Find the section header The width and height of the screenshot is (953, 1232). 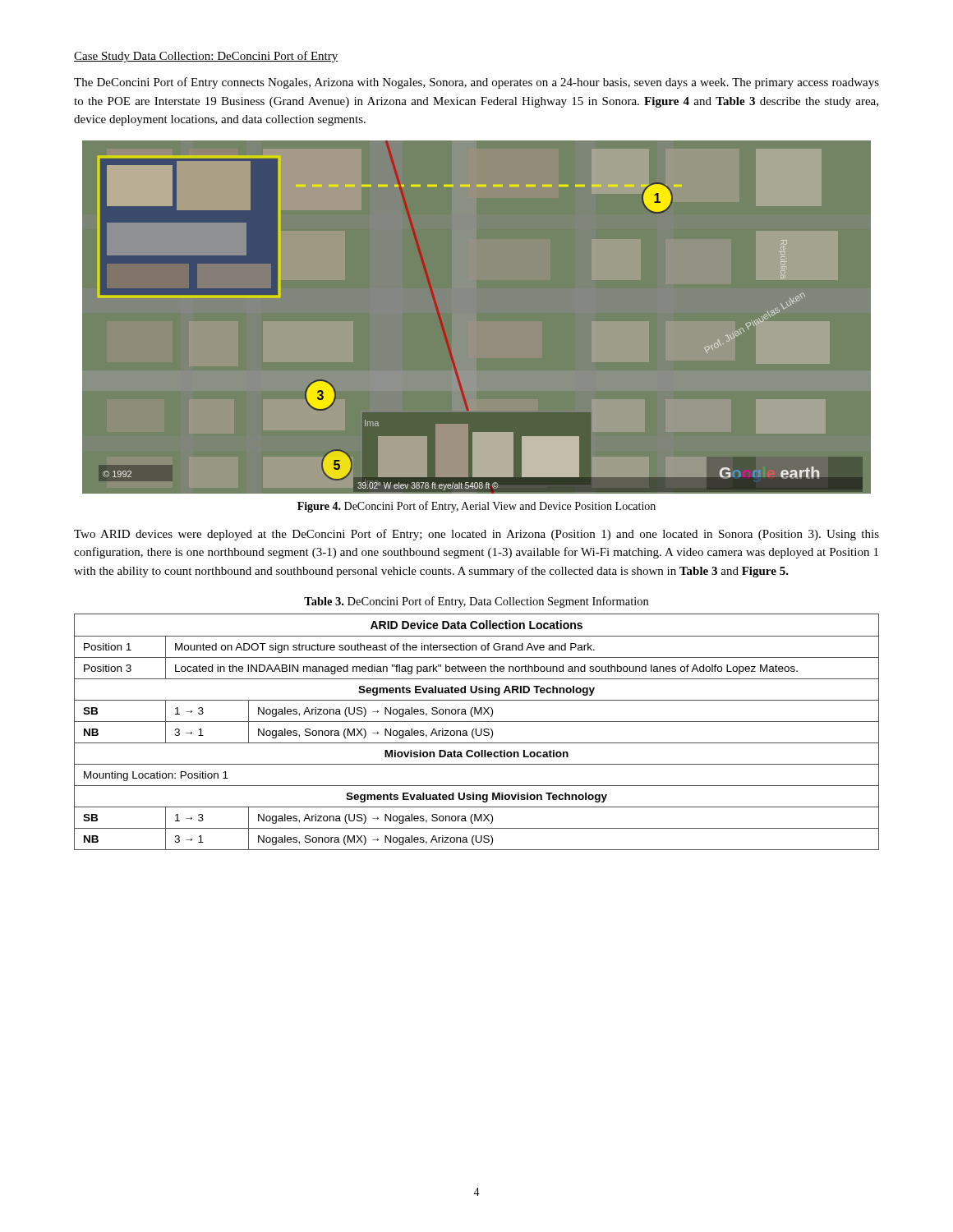point(206,56)
